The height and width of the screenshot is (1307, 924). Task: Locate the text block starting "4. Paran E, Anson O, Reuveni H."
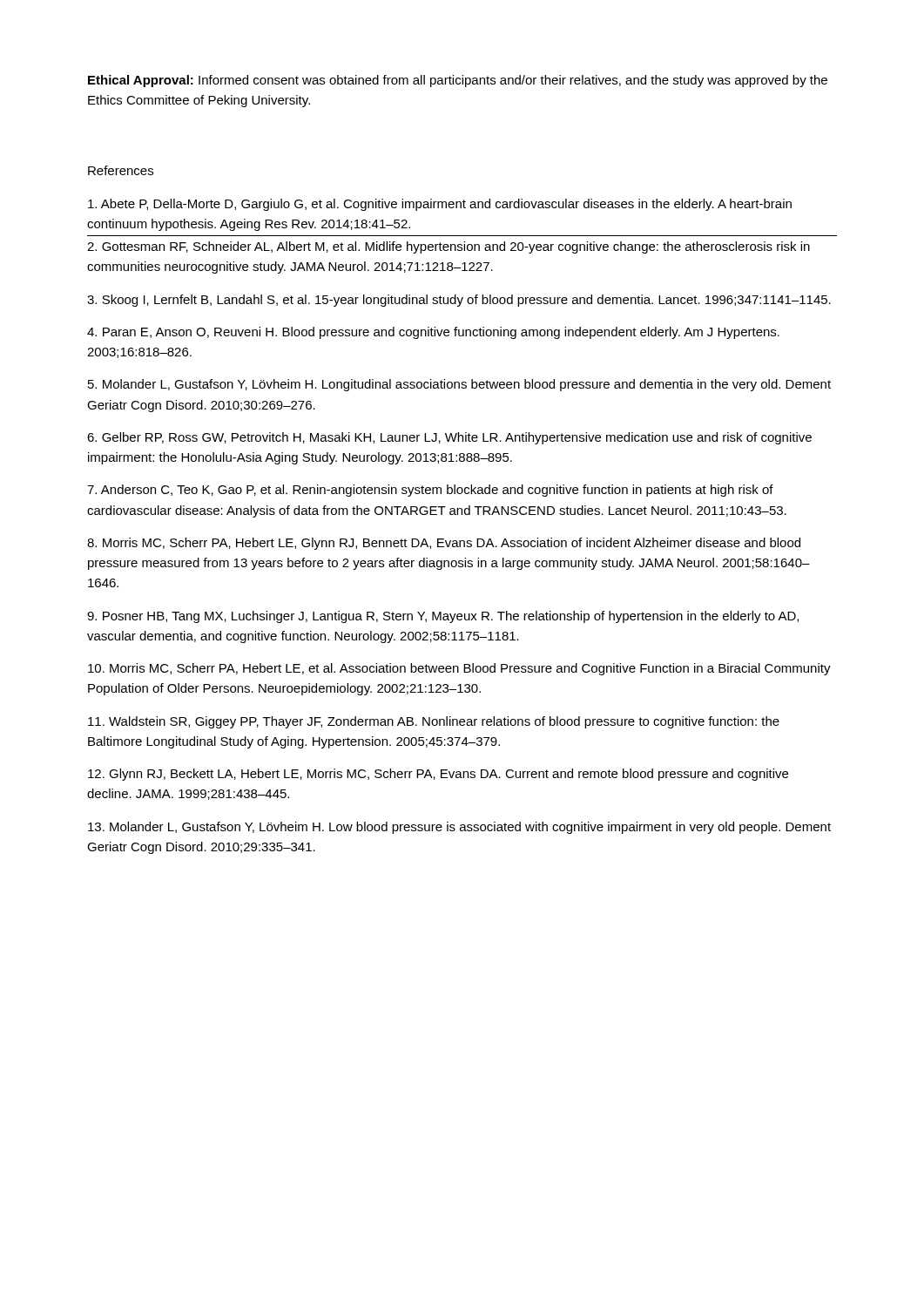[x=434, y=341]
